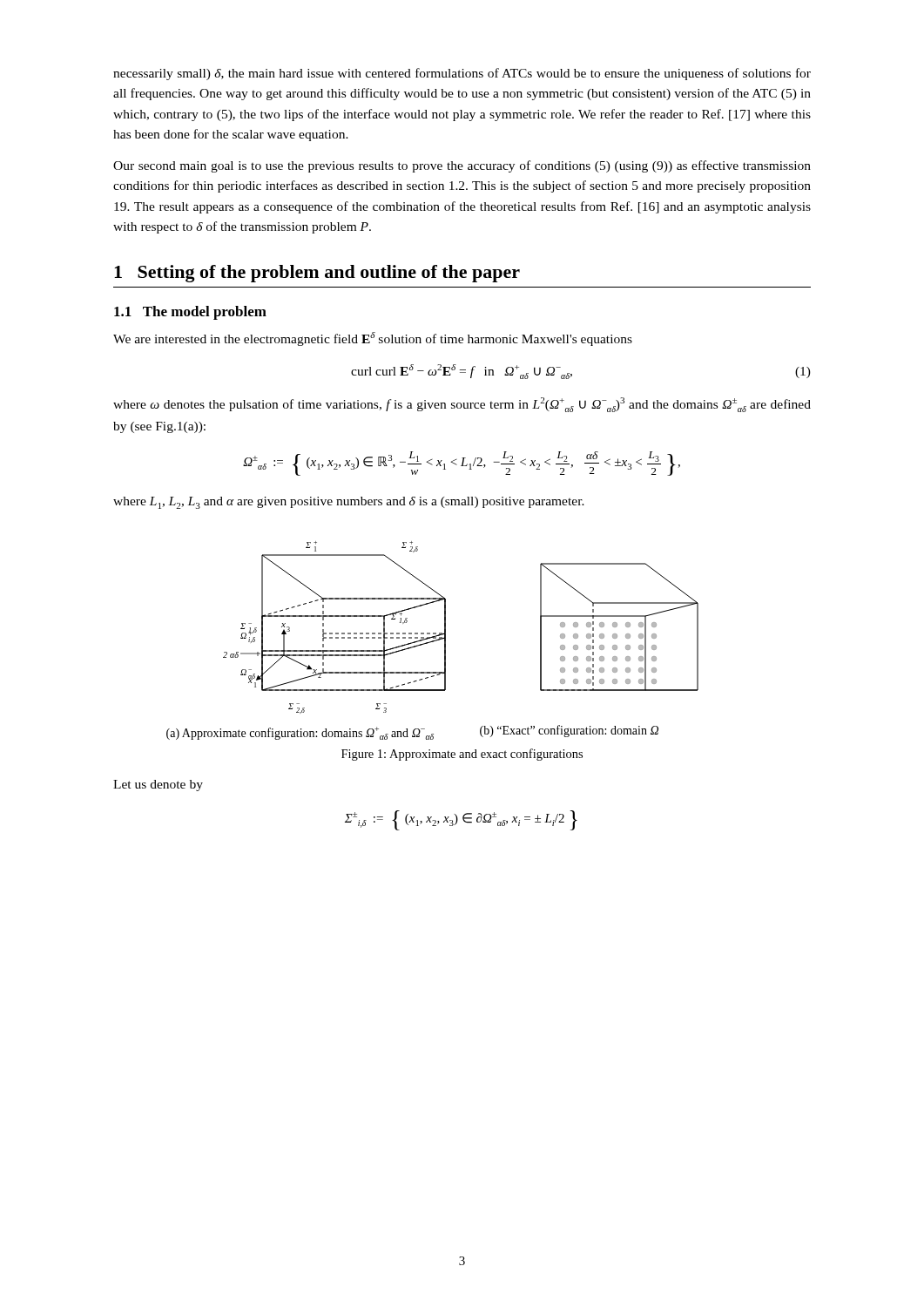The image size is (924, 1307).
Task: Select the block starting "Let us denote by"
Action: [158, 786]
